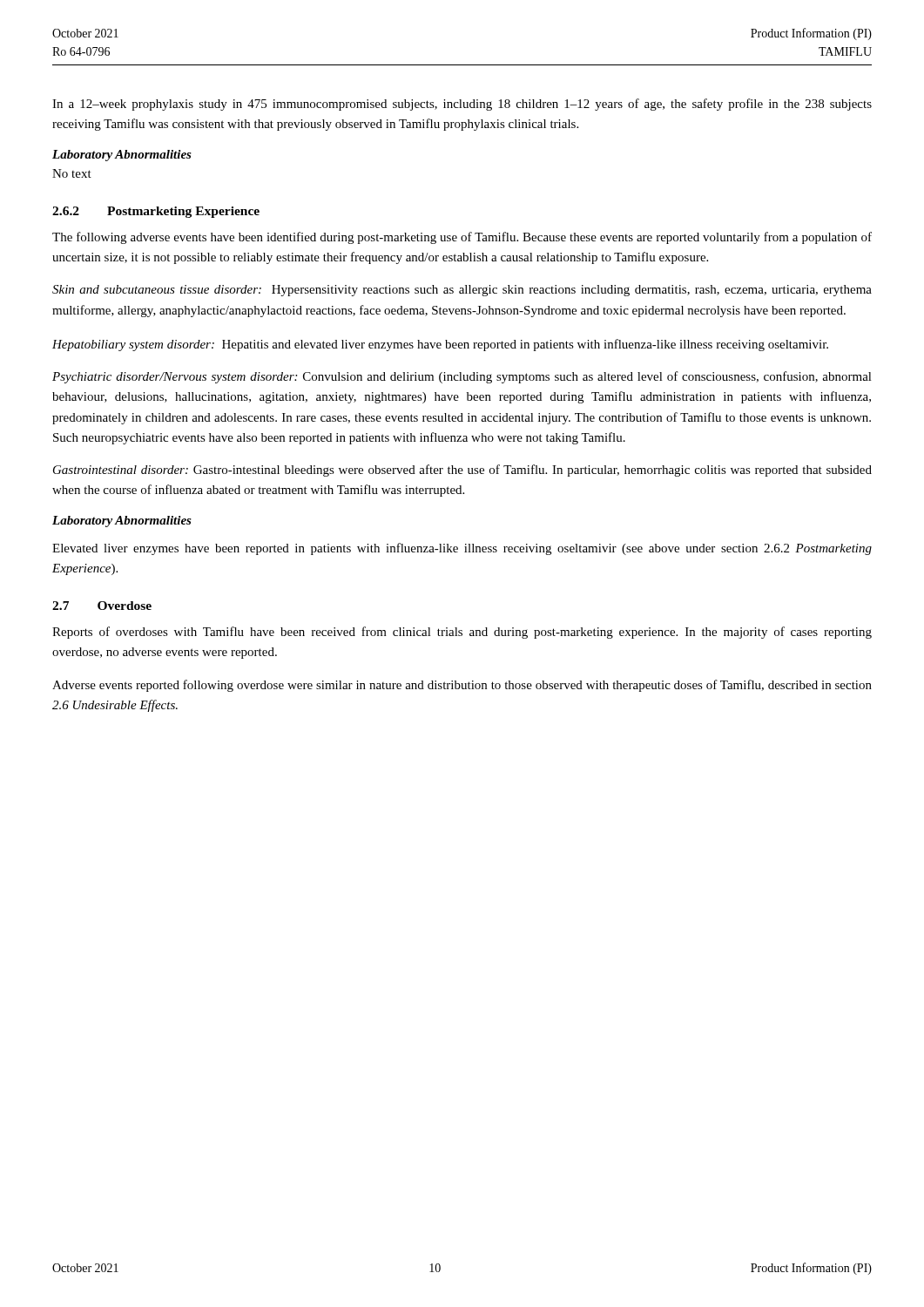Select the text that says "No text"
924x1307 pixels.
(72, 173)
